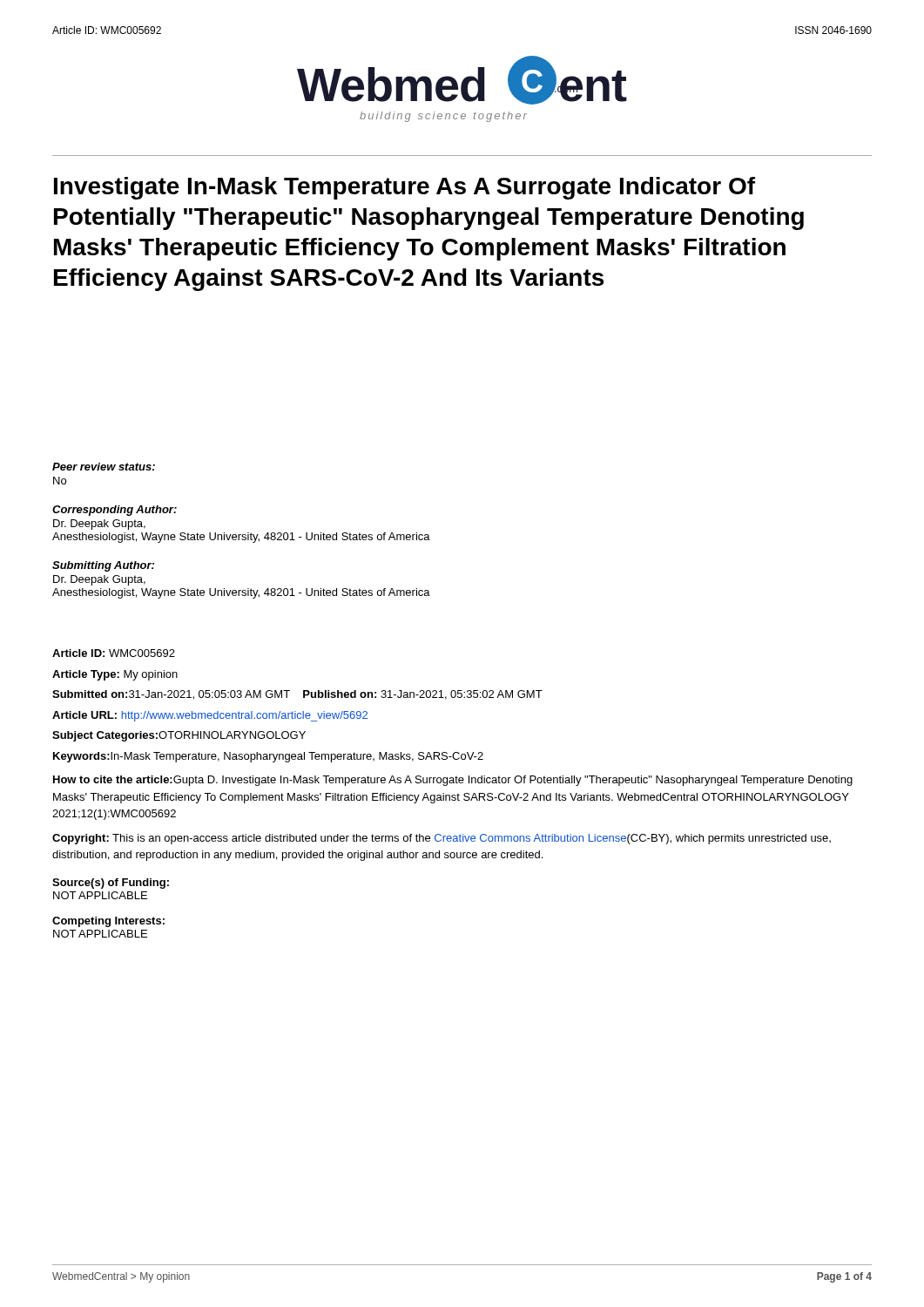Navigate to the region starting "Submitting Author: Dr. Deepak Gupta,Anesthesiologist, Wayne State University,"
The height and width of the screenshot is (1307, 924).
[103, 566]
